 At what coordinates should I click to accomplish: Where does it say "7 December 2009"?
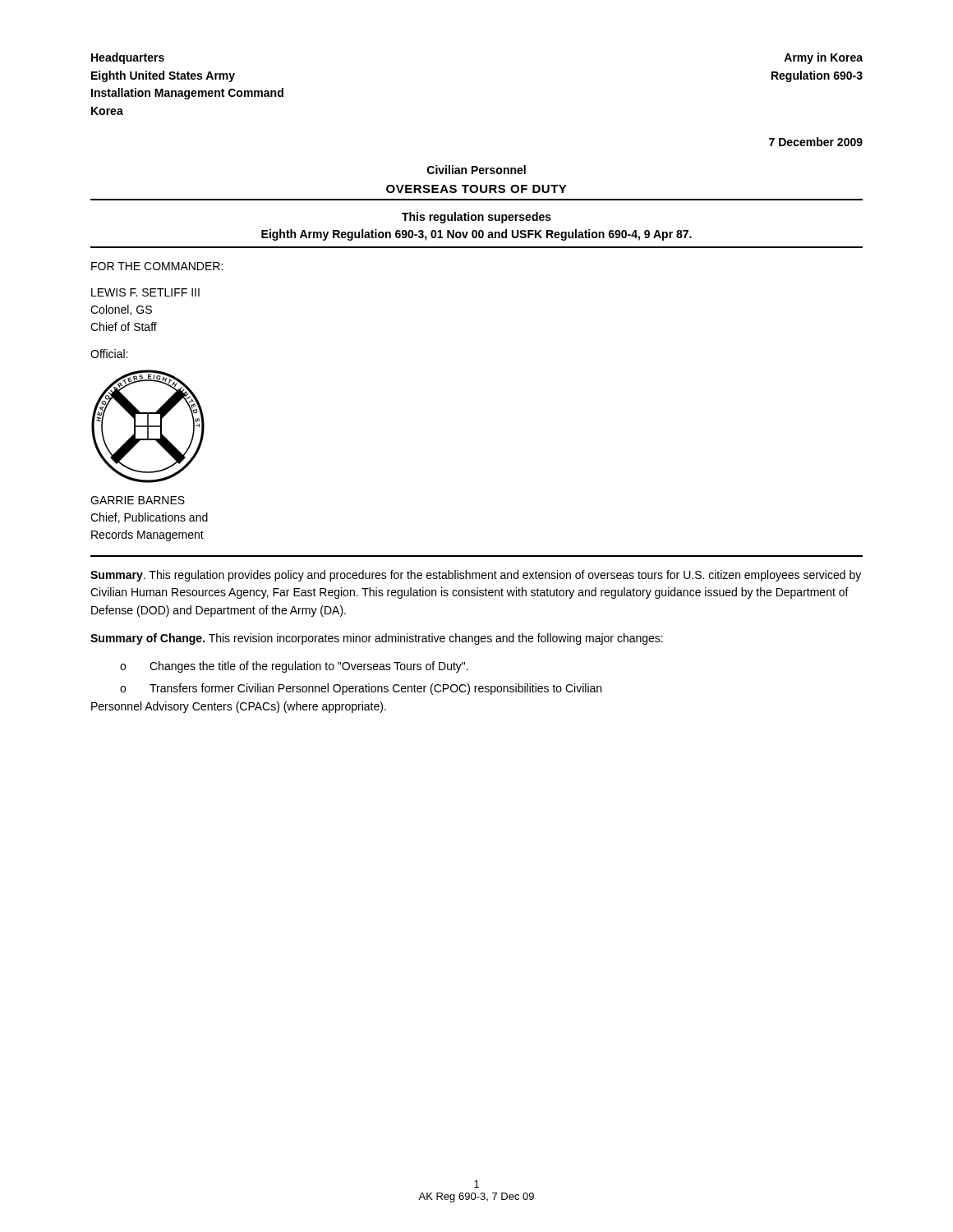coord(816,142)
